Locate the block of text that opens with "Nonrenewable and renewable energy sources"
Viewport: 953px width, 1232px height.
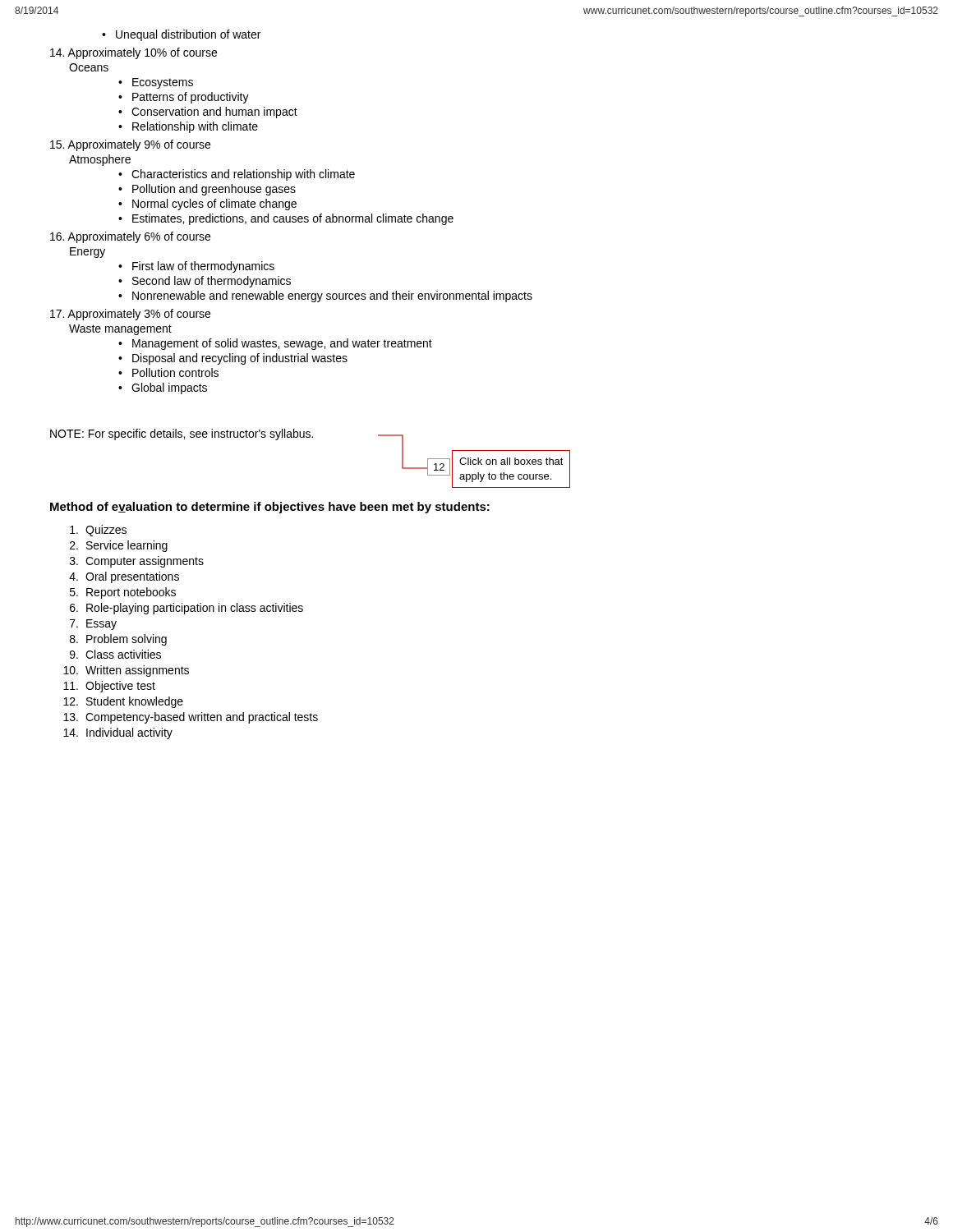tap(332, 296)
